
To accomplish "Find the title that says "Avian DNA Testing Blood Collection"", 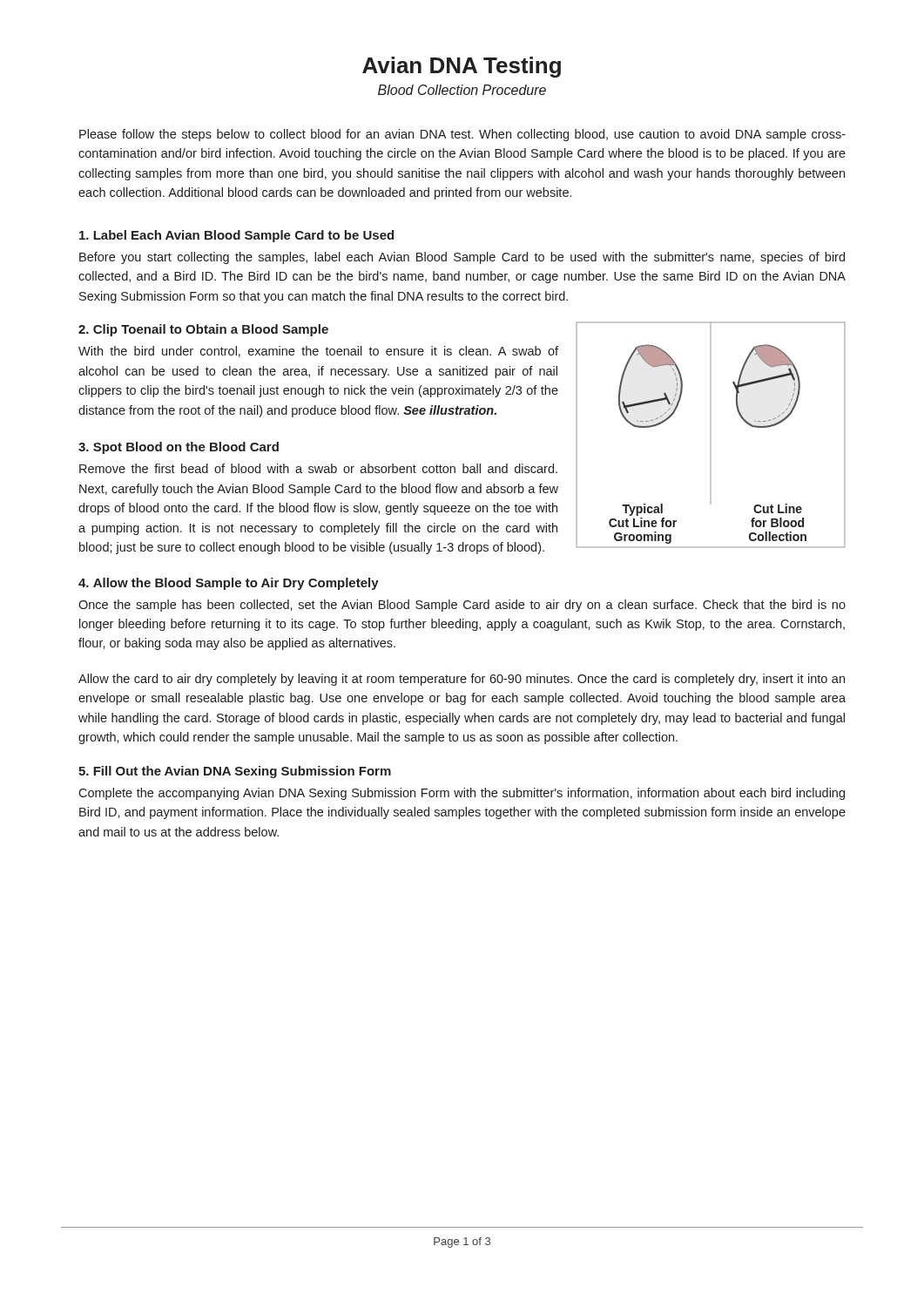I will click(x=462, y=75).
